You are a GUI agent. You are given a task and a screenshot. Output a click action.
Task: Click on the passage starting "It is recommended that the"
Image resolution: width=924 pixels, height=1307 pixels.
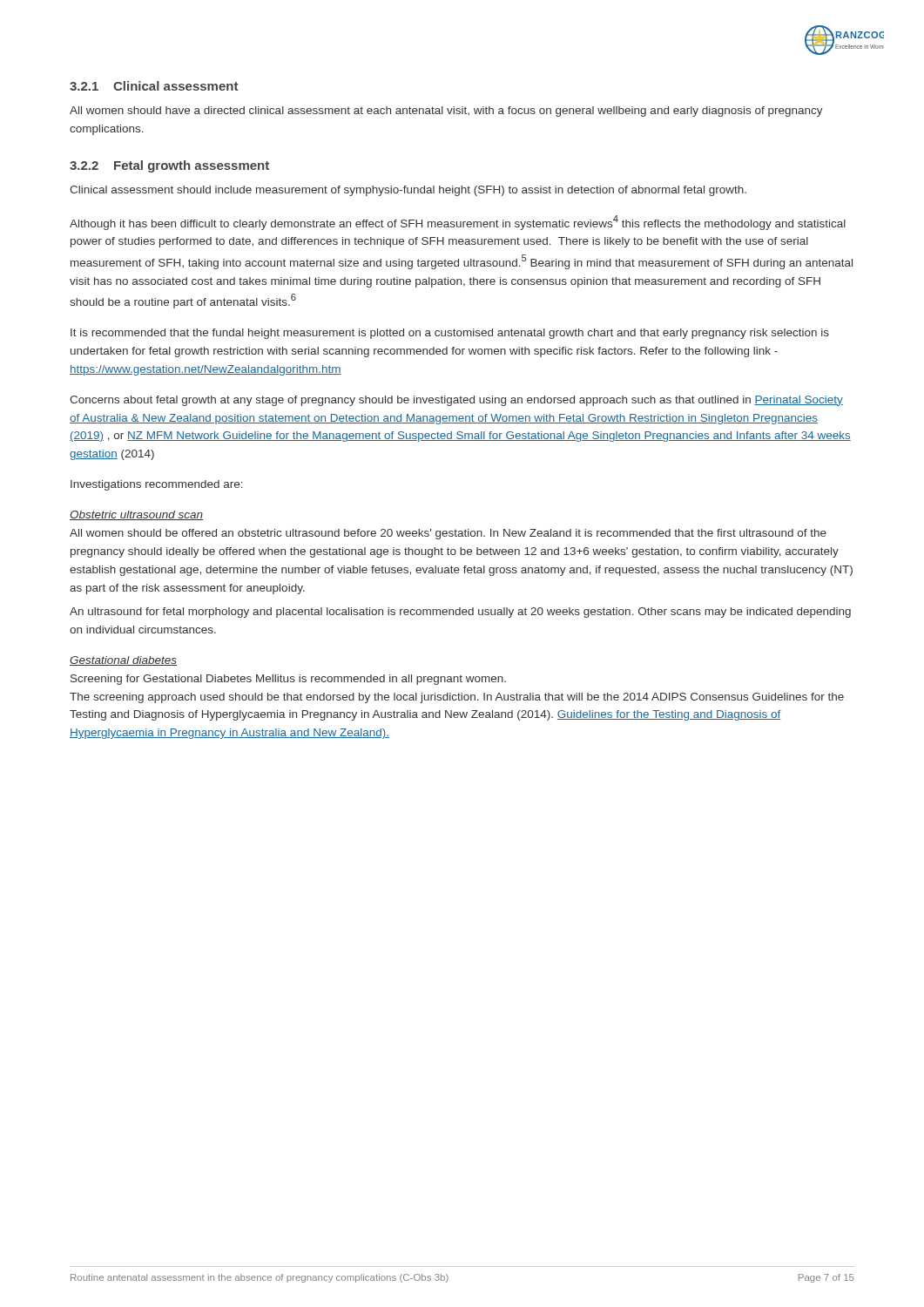pyautogui.click(x=449, y=350)
